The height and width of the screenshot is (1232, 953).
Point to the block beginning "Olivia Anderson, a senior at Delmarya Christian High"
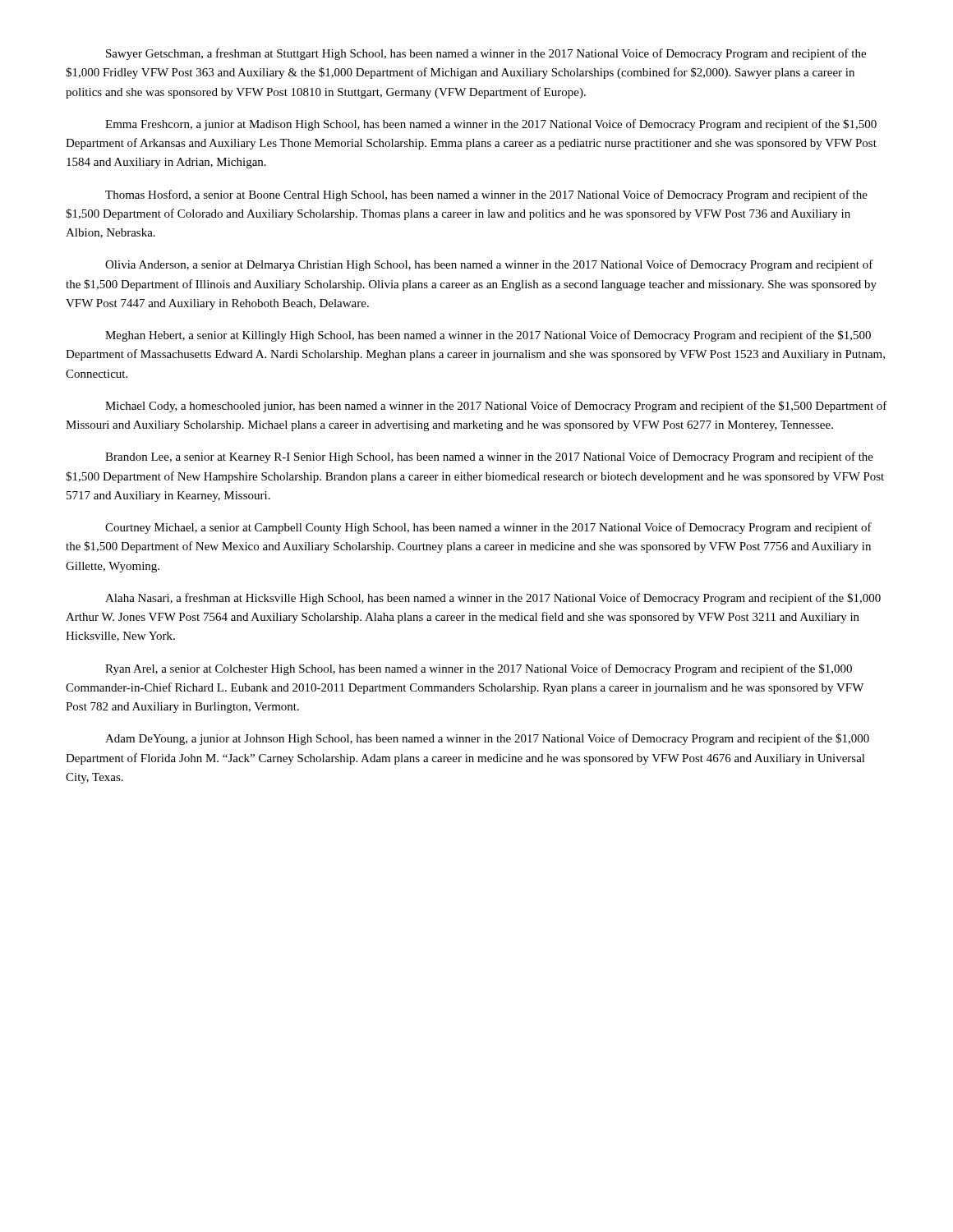(471, 284)
